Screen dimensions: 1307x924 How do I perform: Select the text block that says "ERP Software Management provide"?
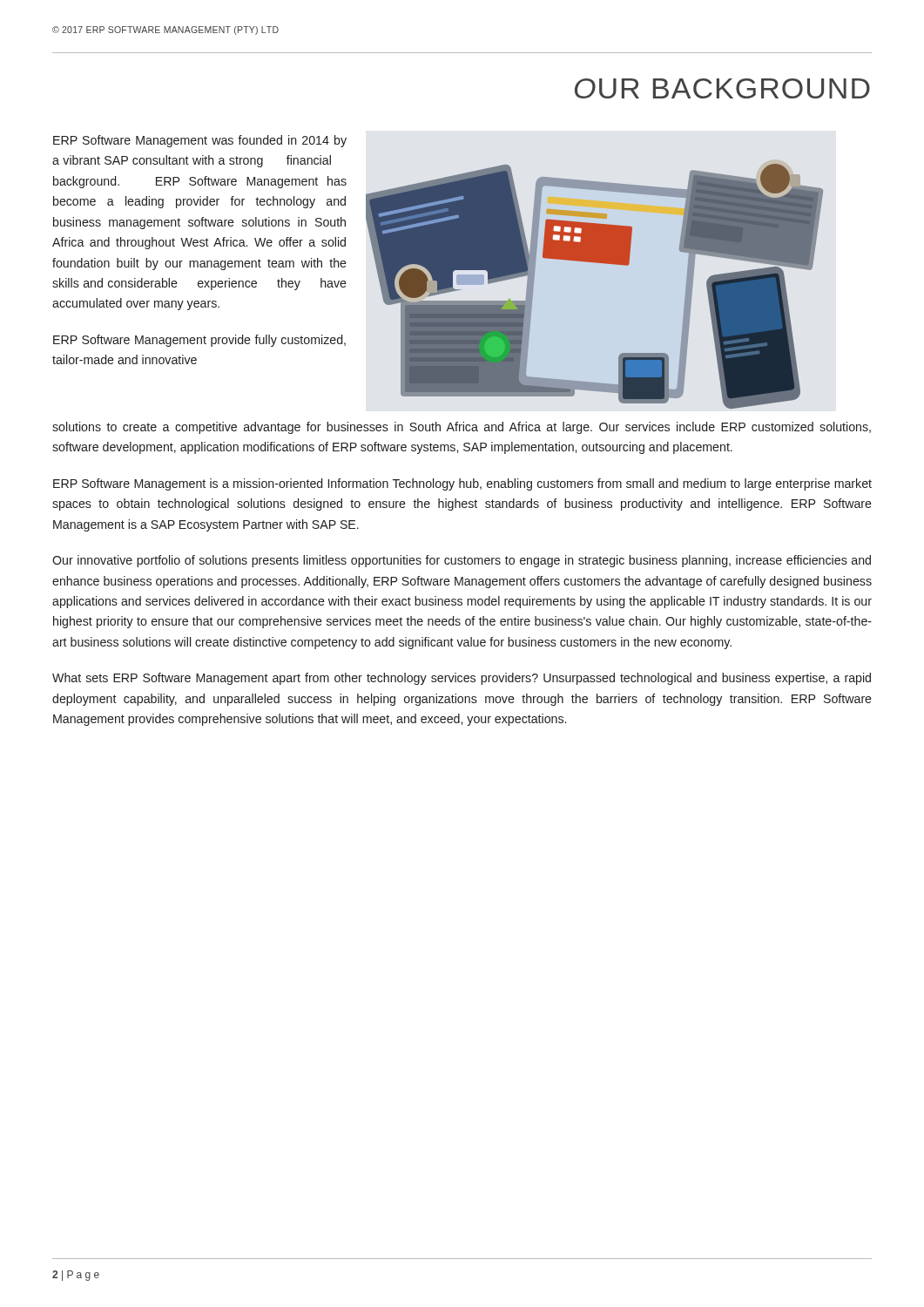[199, 350]
